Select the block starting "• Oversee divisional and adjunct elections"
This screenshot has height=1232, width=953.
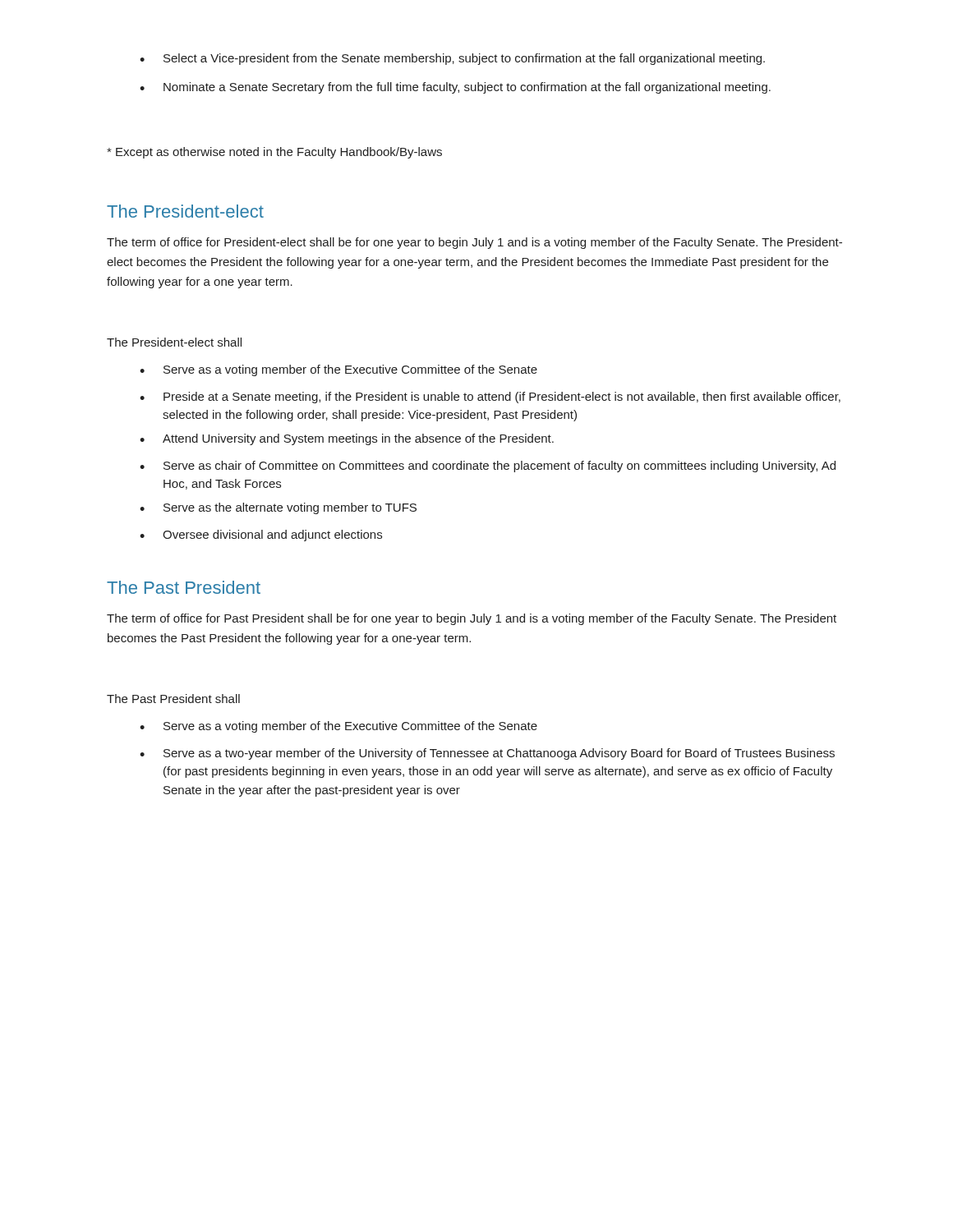261,536
